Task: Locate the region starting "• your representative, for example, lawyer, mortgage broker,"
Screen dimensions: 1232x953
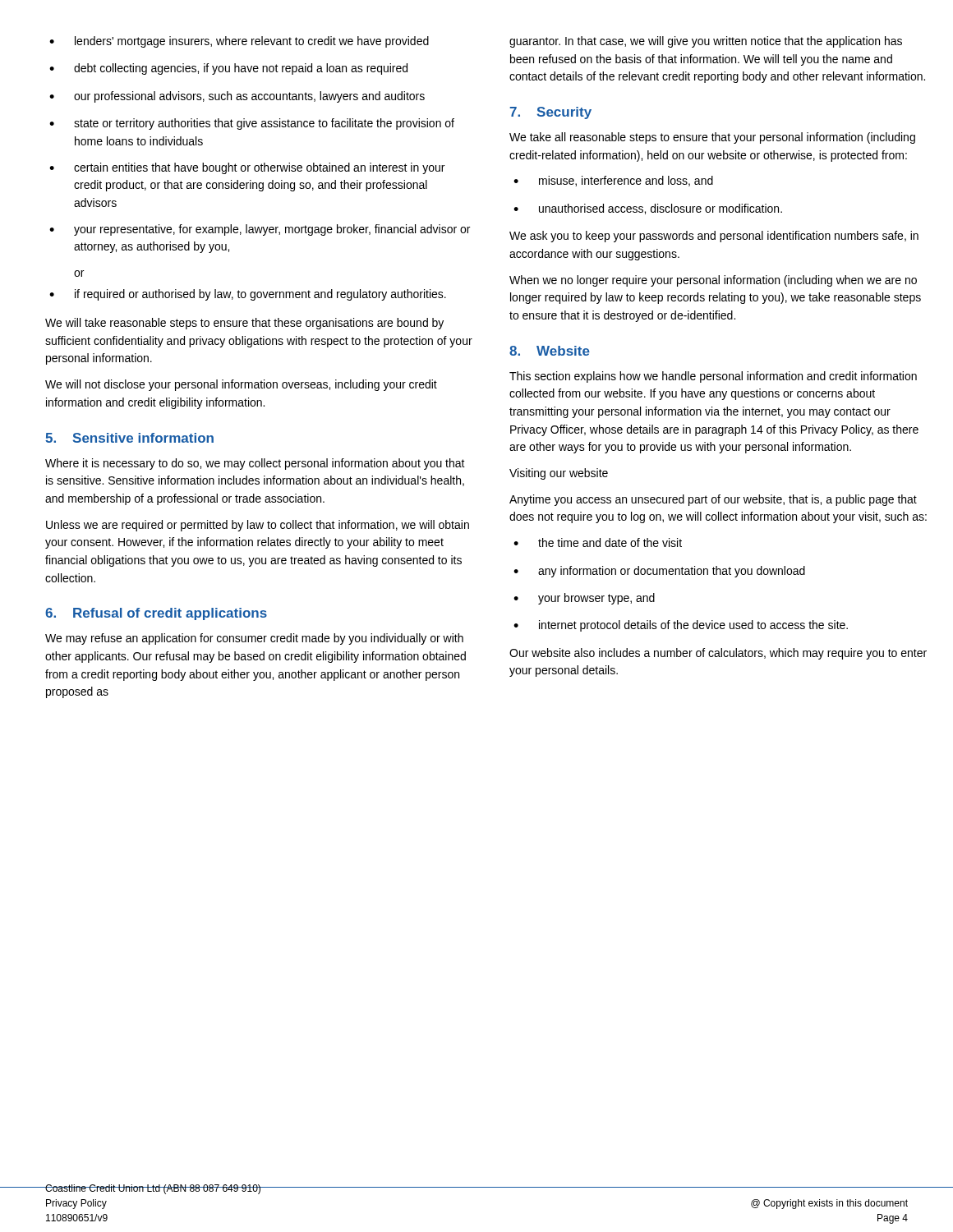Action: (261, 238)
